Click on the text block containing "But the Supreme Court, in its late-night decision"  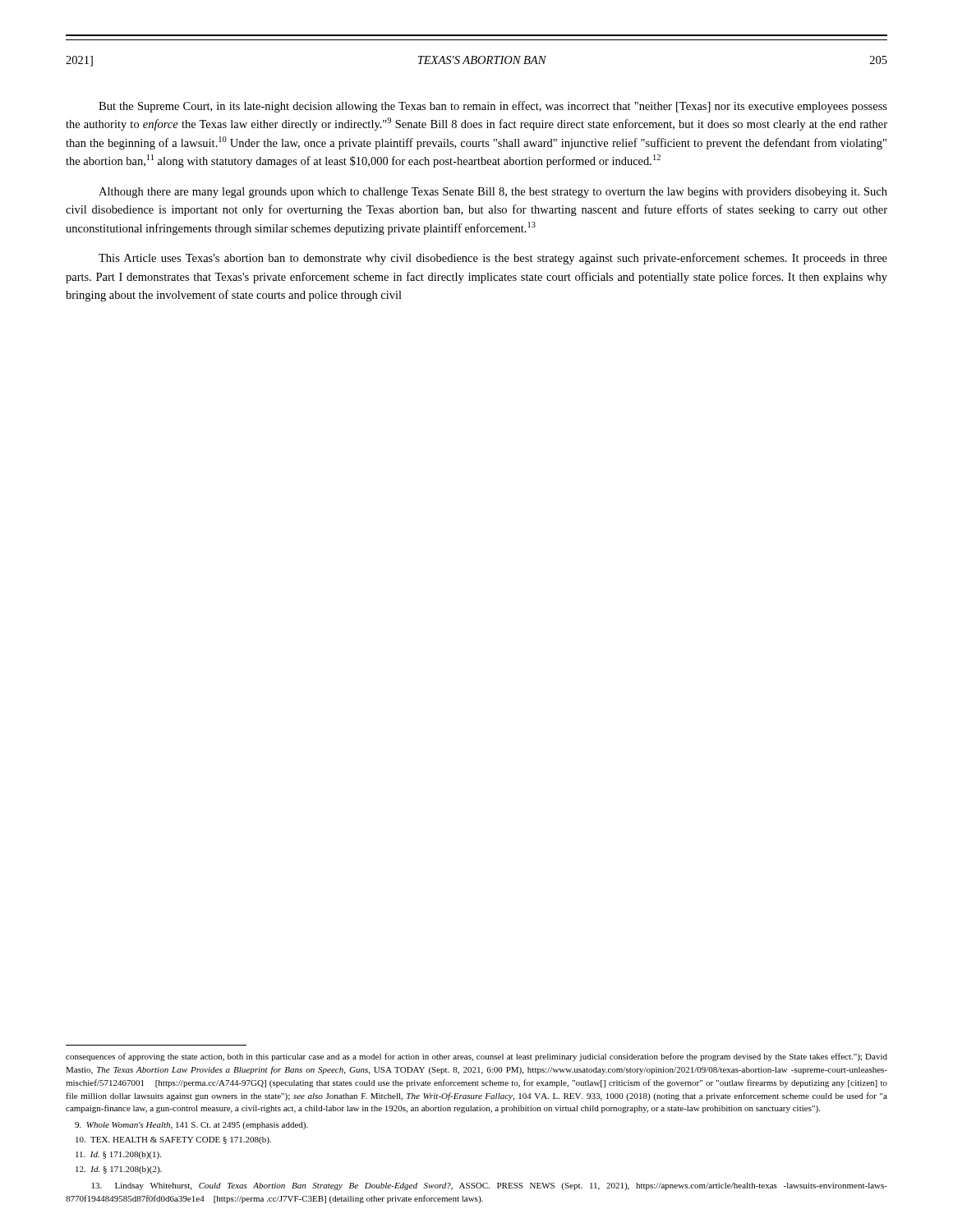[x=476, y=134]
